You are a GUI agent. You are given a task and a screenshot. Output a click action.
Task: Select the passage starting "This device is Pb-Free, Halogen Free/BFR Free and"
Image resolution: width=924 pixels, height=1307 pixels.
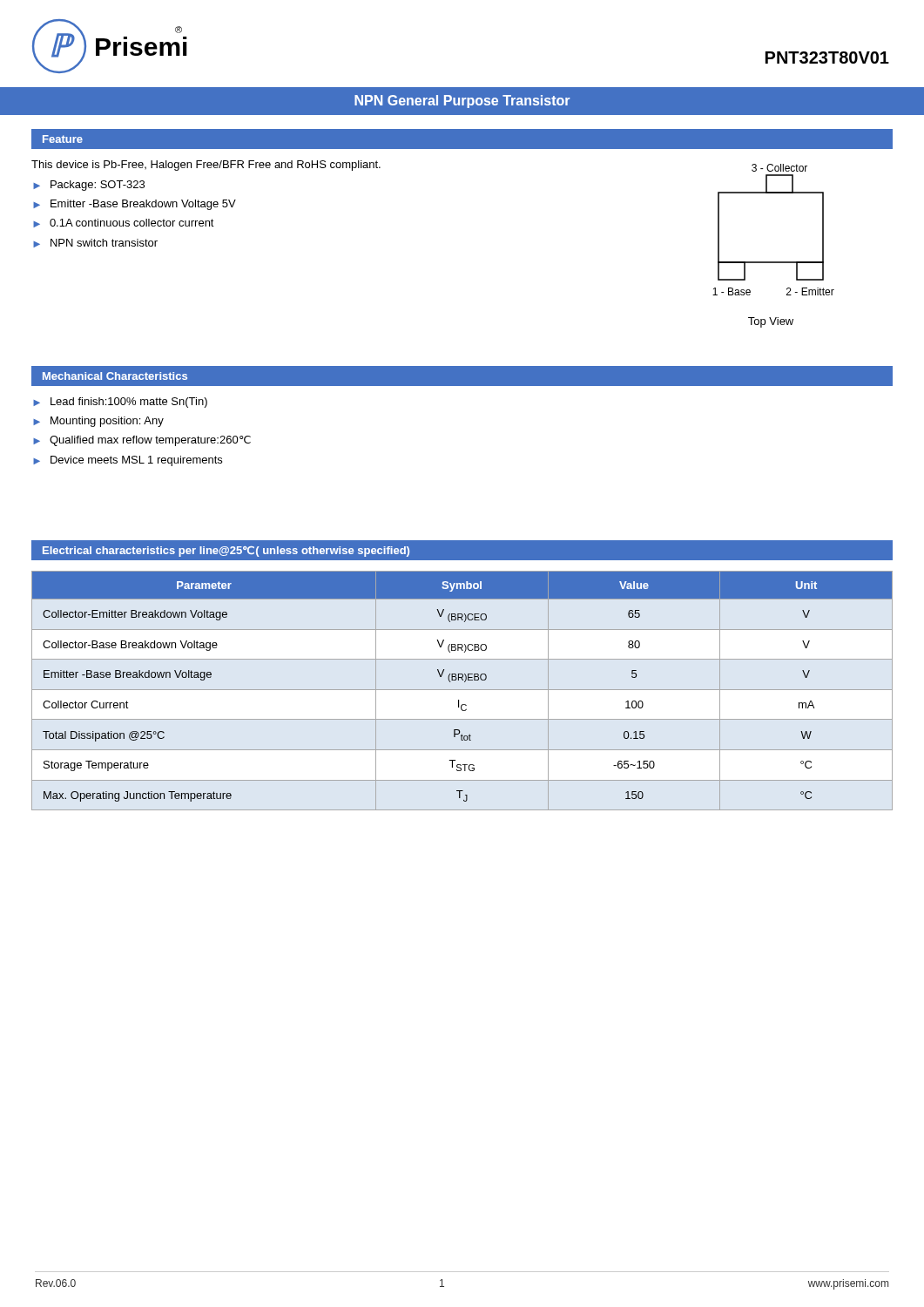206,164
